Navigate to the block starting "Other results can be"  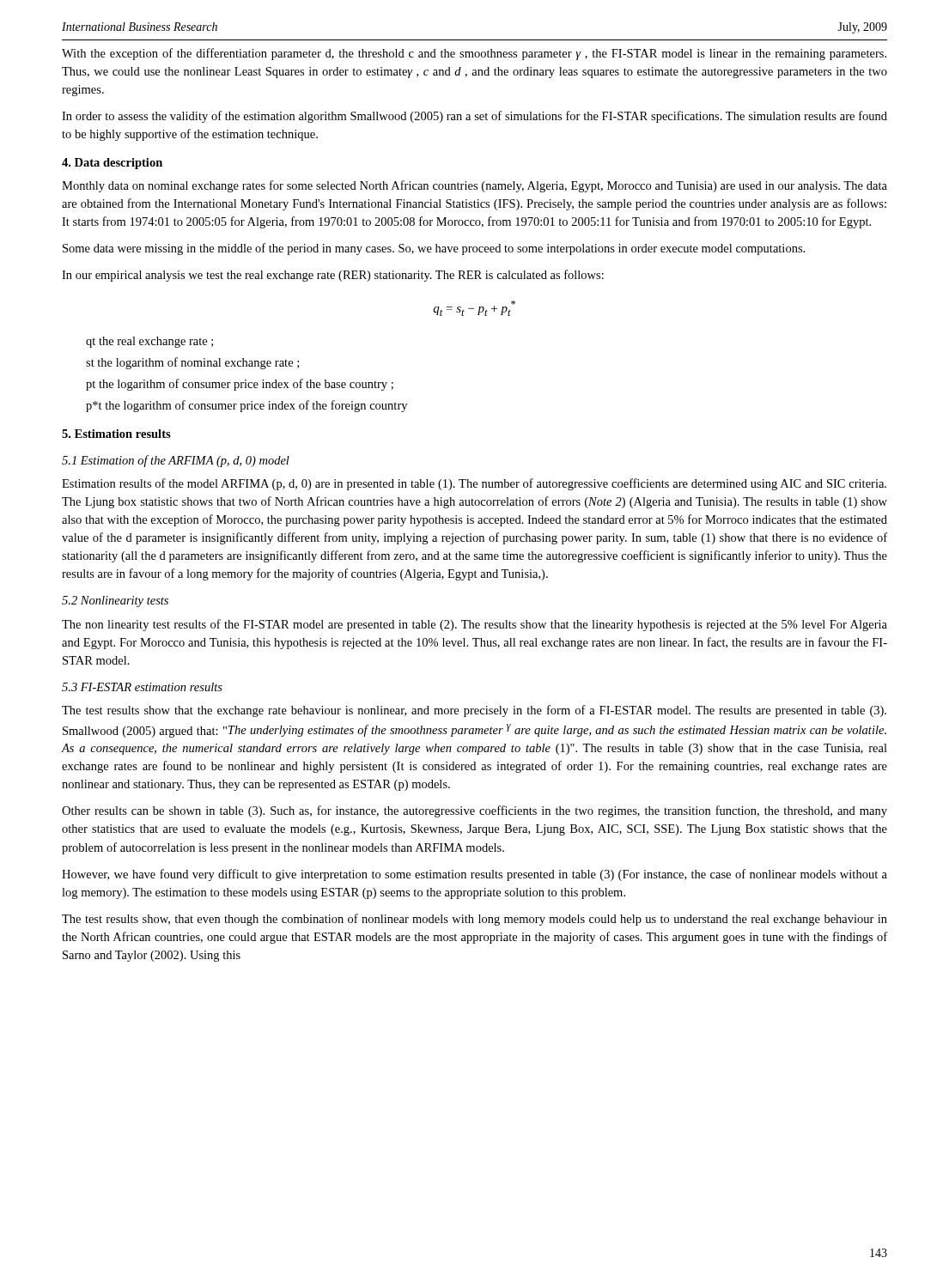(474, 829)
